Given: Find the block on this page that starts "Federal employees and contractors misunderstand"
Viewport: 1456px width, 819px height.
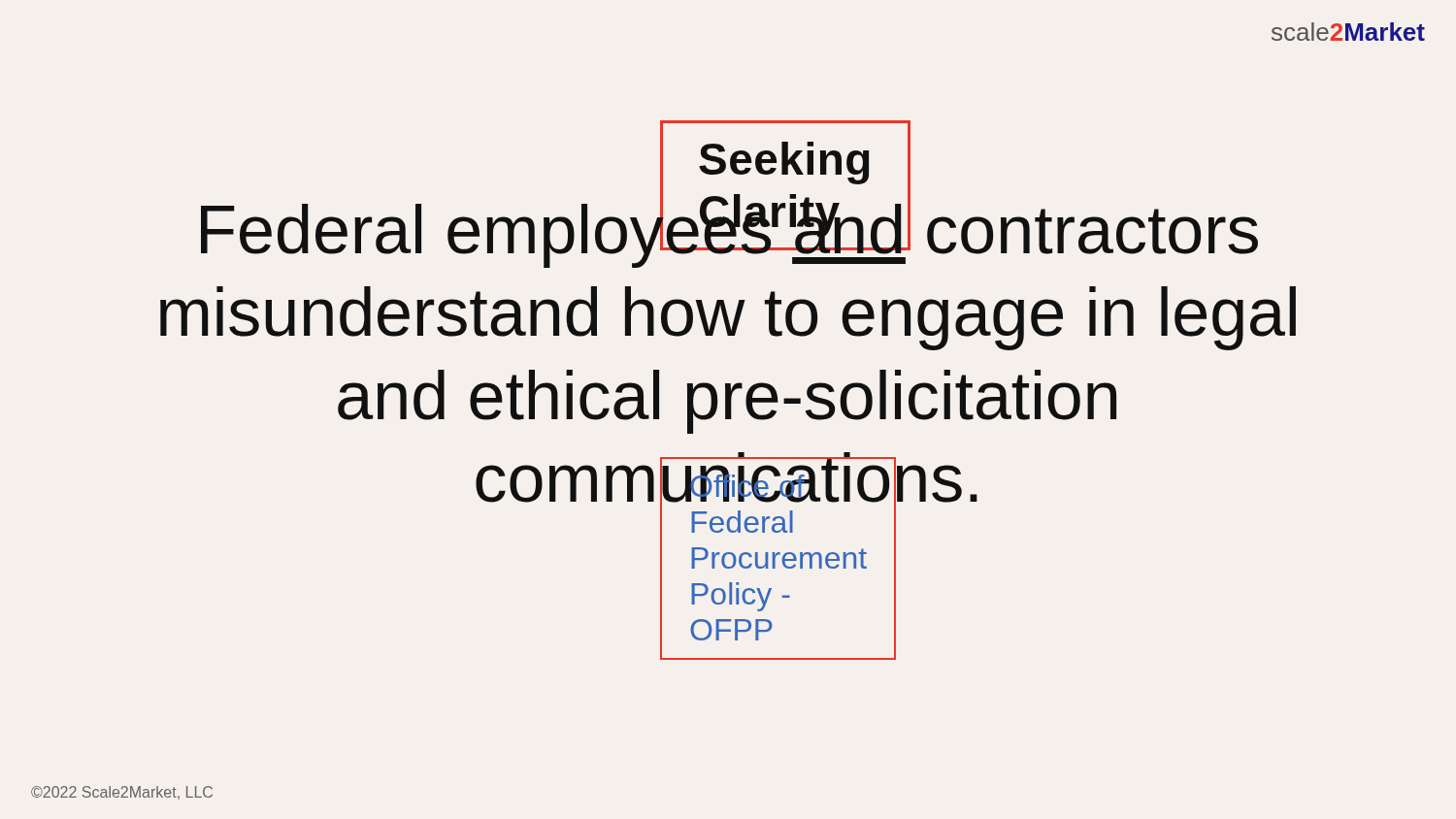Looking at the screenshot, I should coord(728,354).
